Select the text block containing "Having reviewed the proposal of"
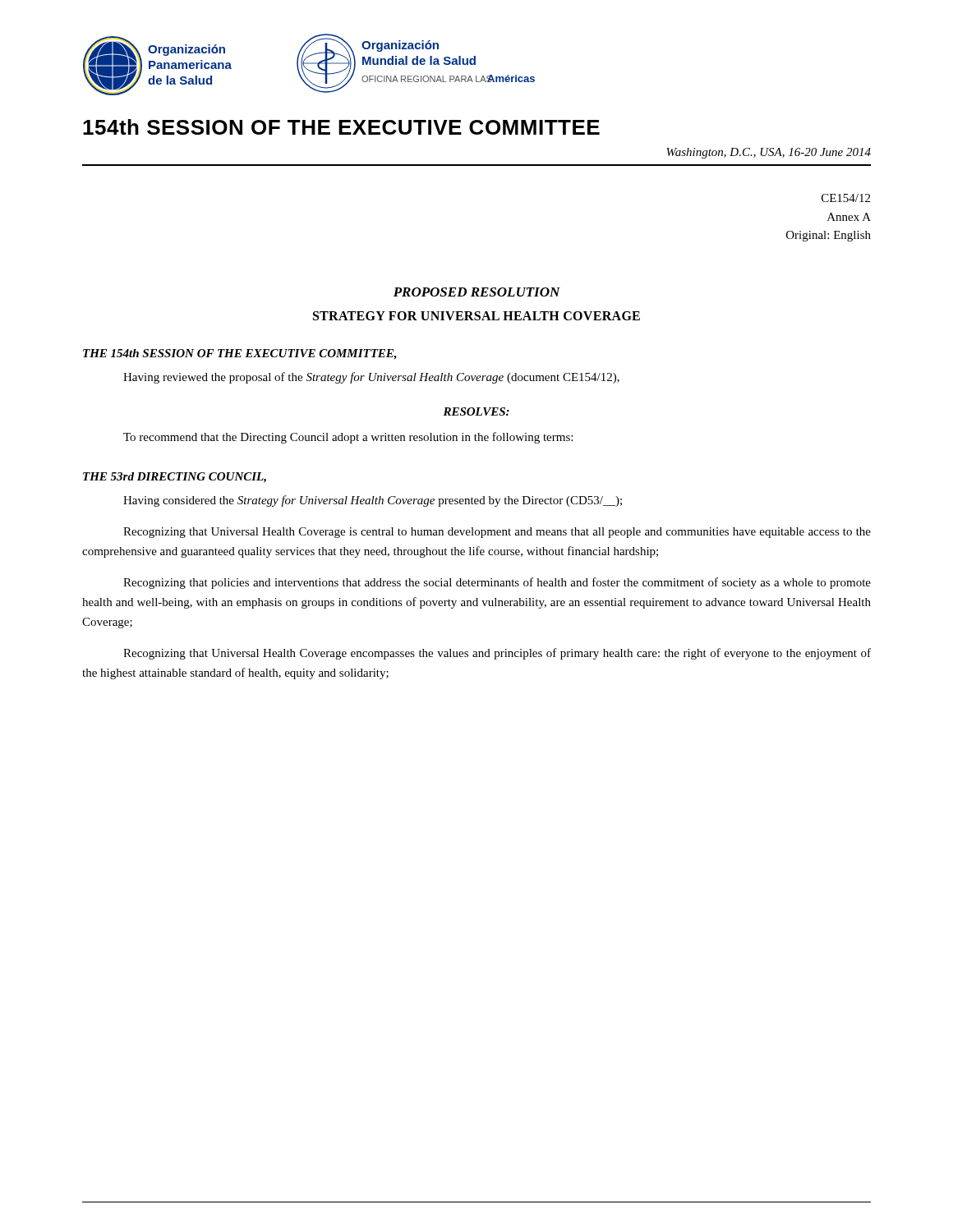 (x=372, y=377)
